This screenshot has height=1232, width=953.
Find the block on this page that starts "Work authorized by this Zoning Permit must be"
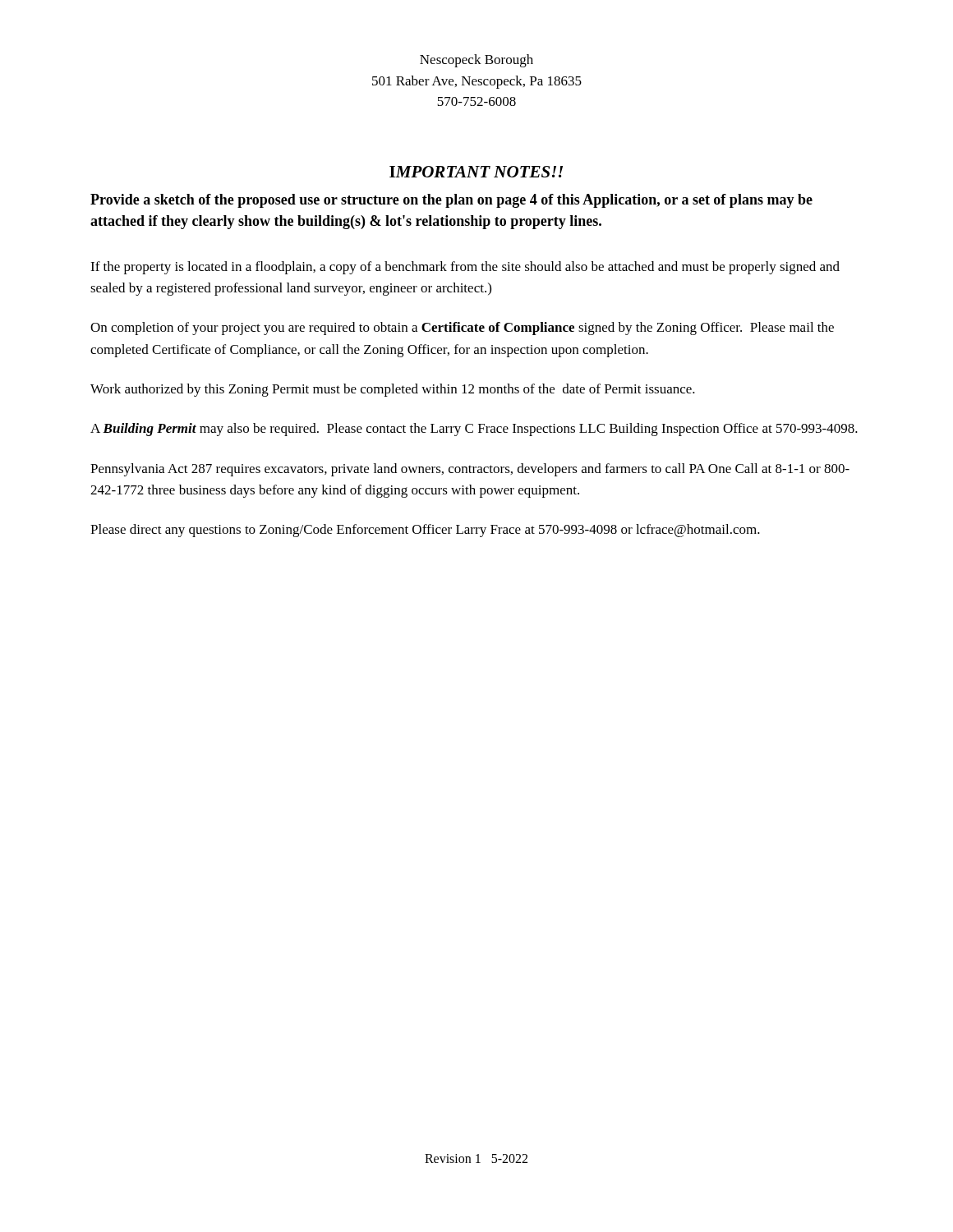(x=393, y=389)
